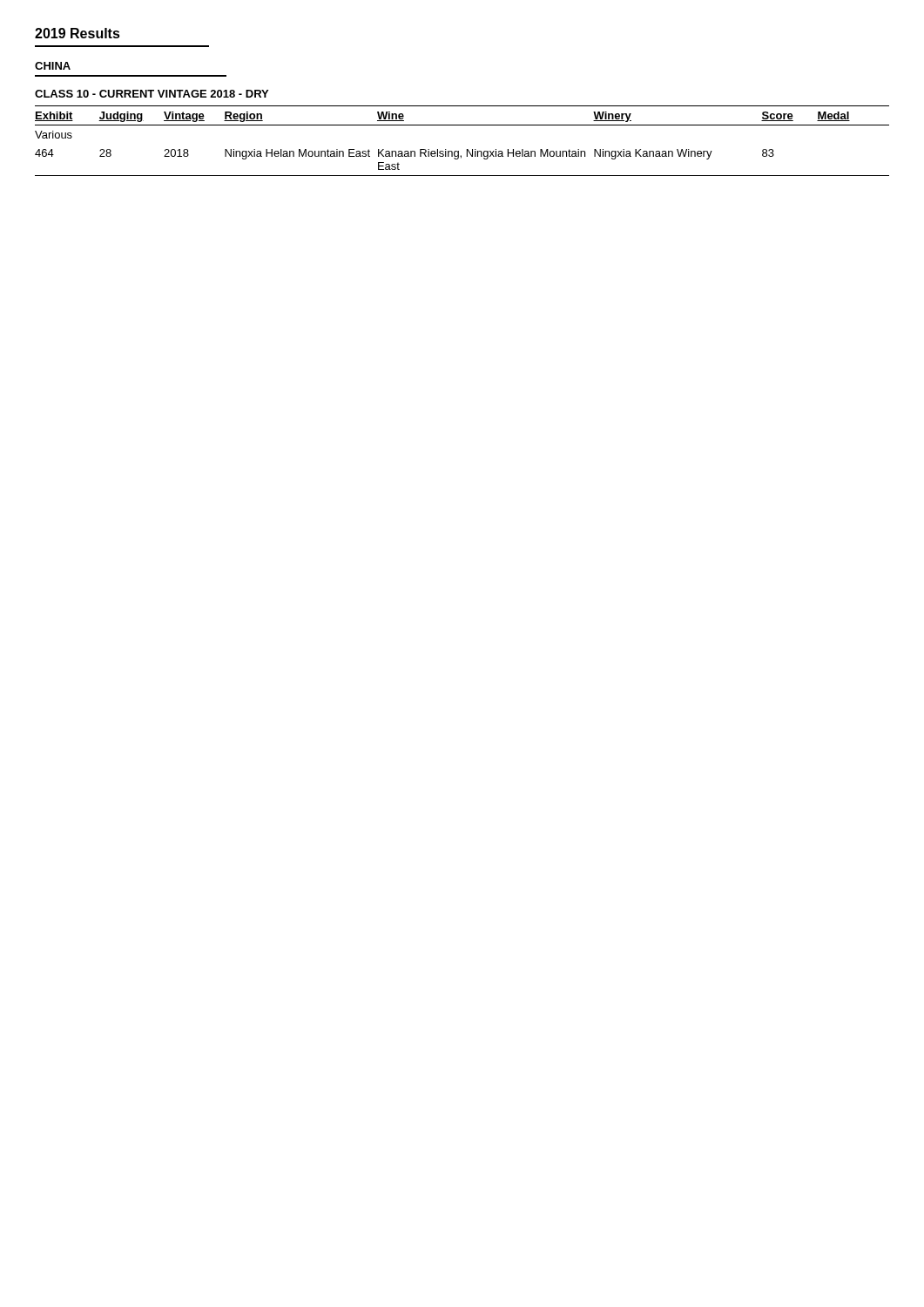Click on the table containing "Kanaan Rielsing, Ningxia Helan"

[x=462, y=141]
